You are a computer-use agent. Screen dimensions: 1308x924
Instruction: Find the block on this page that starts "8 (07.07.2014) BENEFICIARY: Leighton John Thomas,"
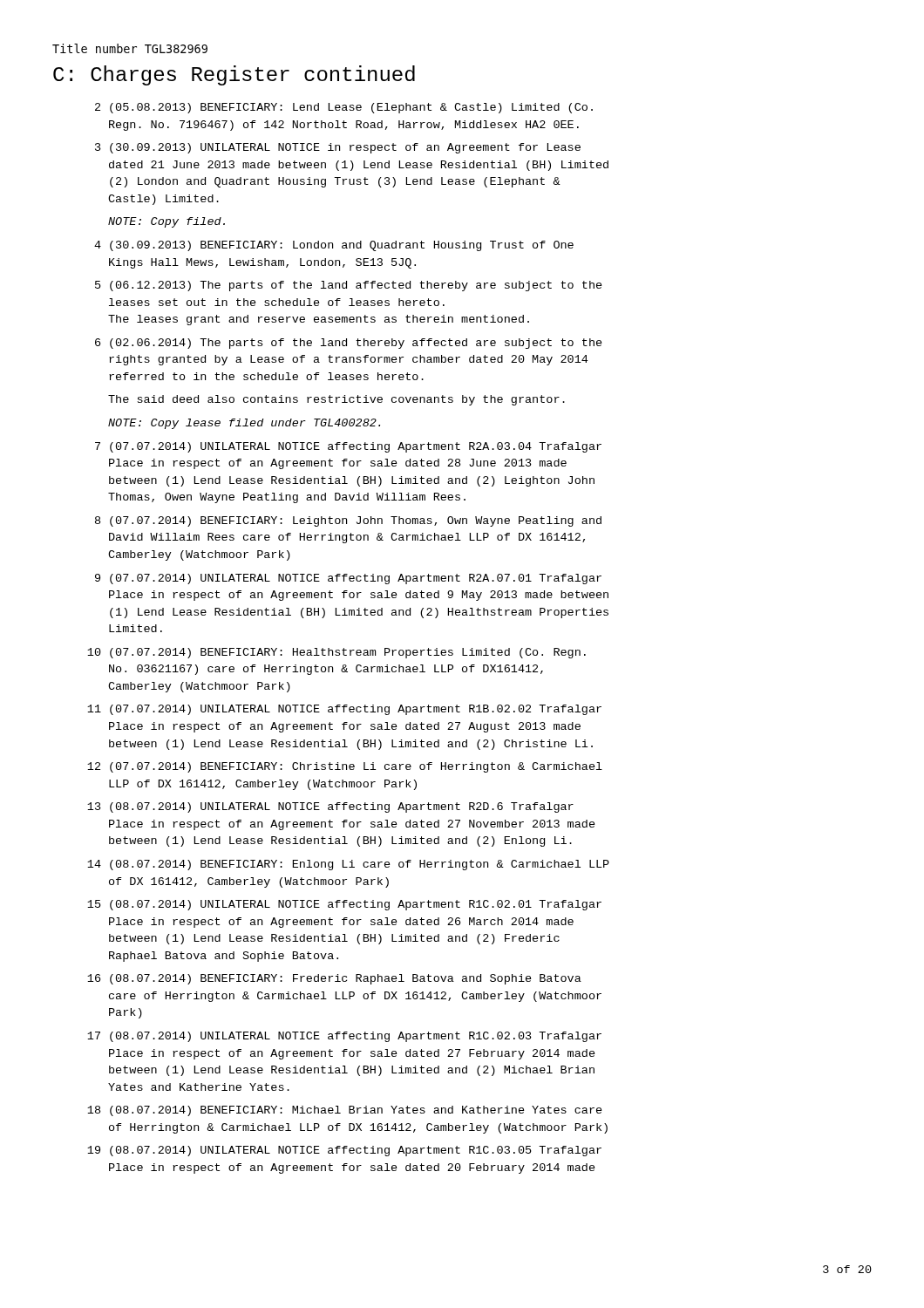(x=462, y=538)
